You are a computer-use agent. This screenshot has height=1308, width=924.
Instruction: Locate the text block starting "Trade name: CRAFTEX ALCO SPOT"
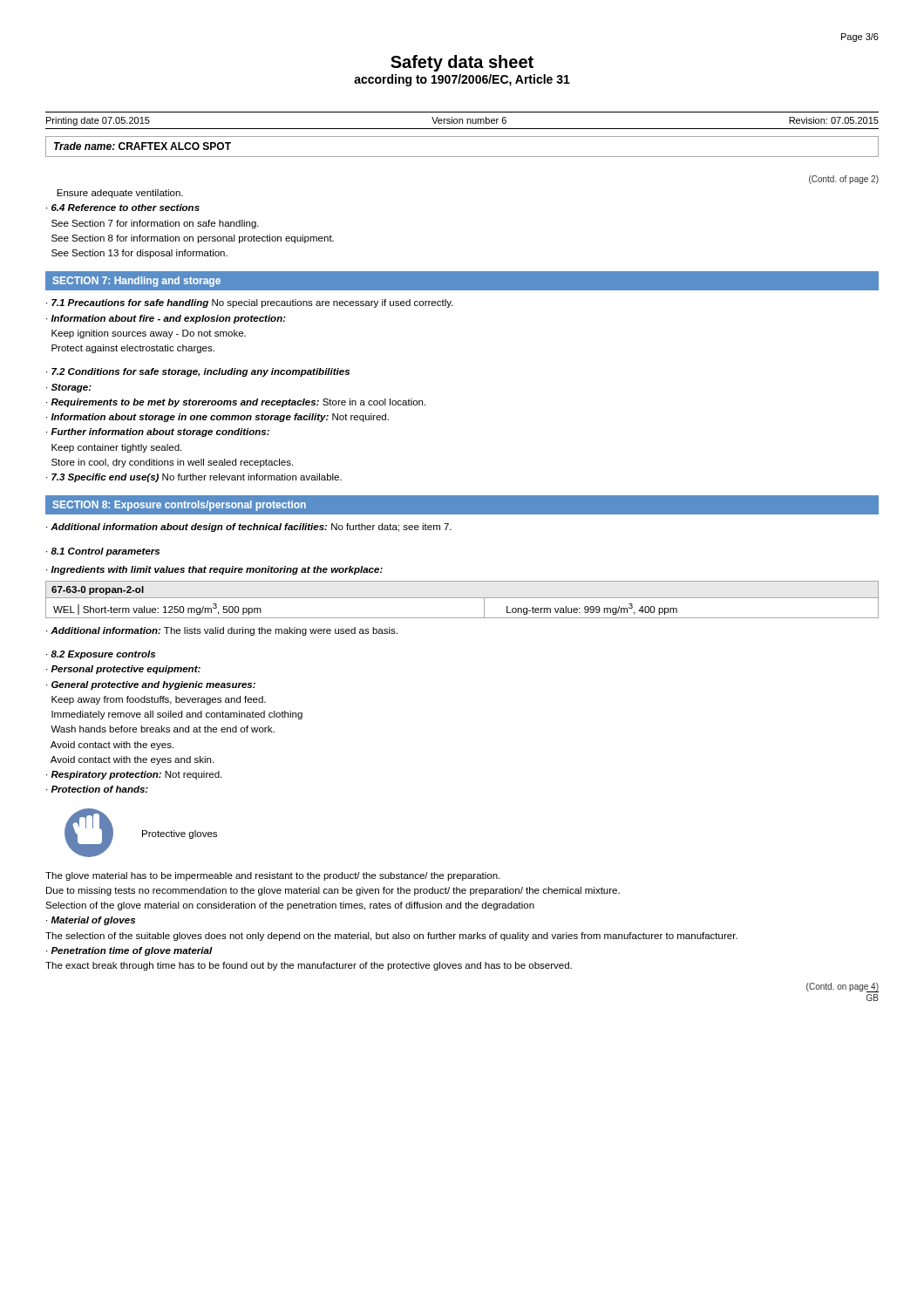(142, 146)
